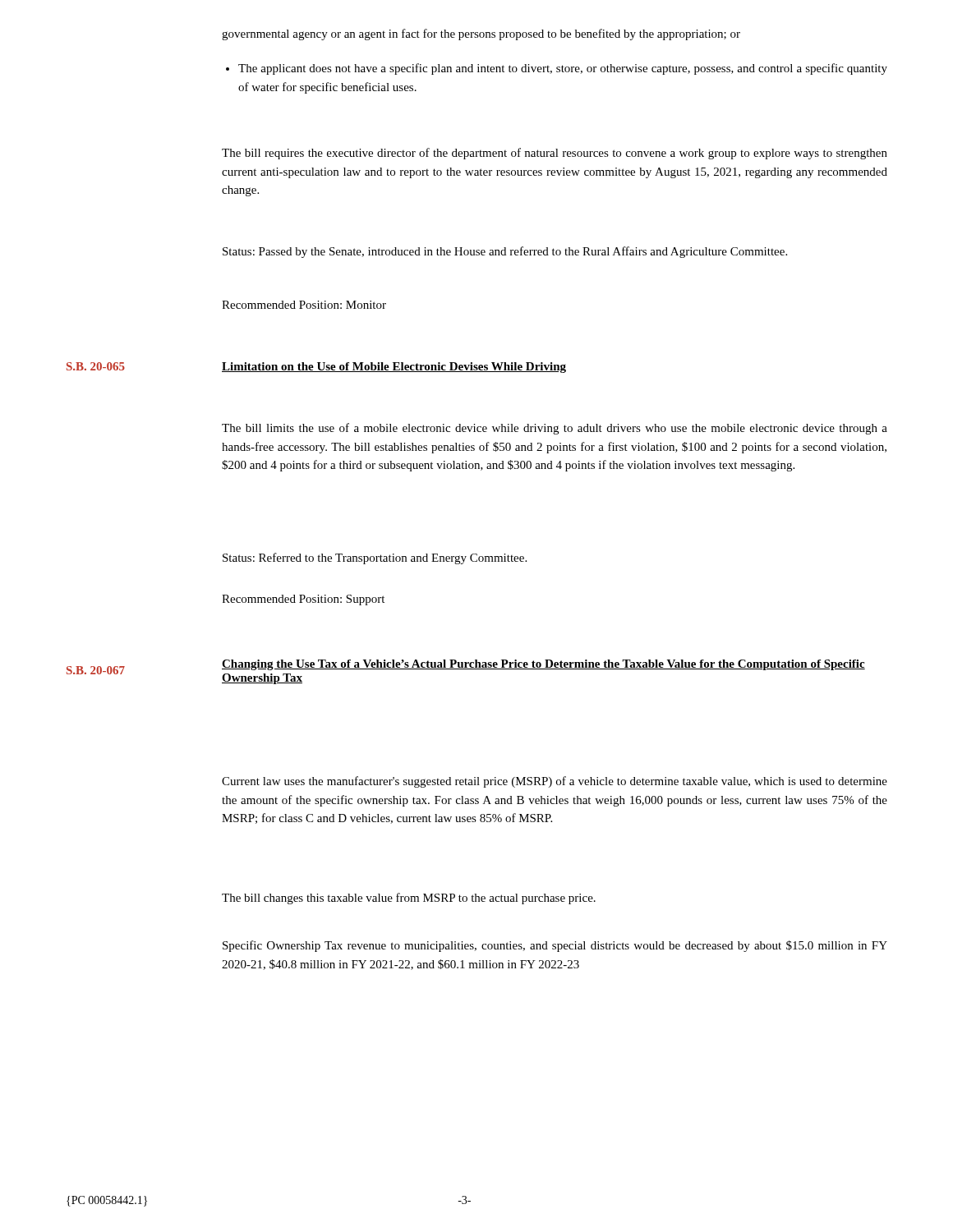This screenshot has width=953, height=1232.
Task: Click on the text block starting "The bill changes"
Action: pyautogui.click(x=555, y=898)
